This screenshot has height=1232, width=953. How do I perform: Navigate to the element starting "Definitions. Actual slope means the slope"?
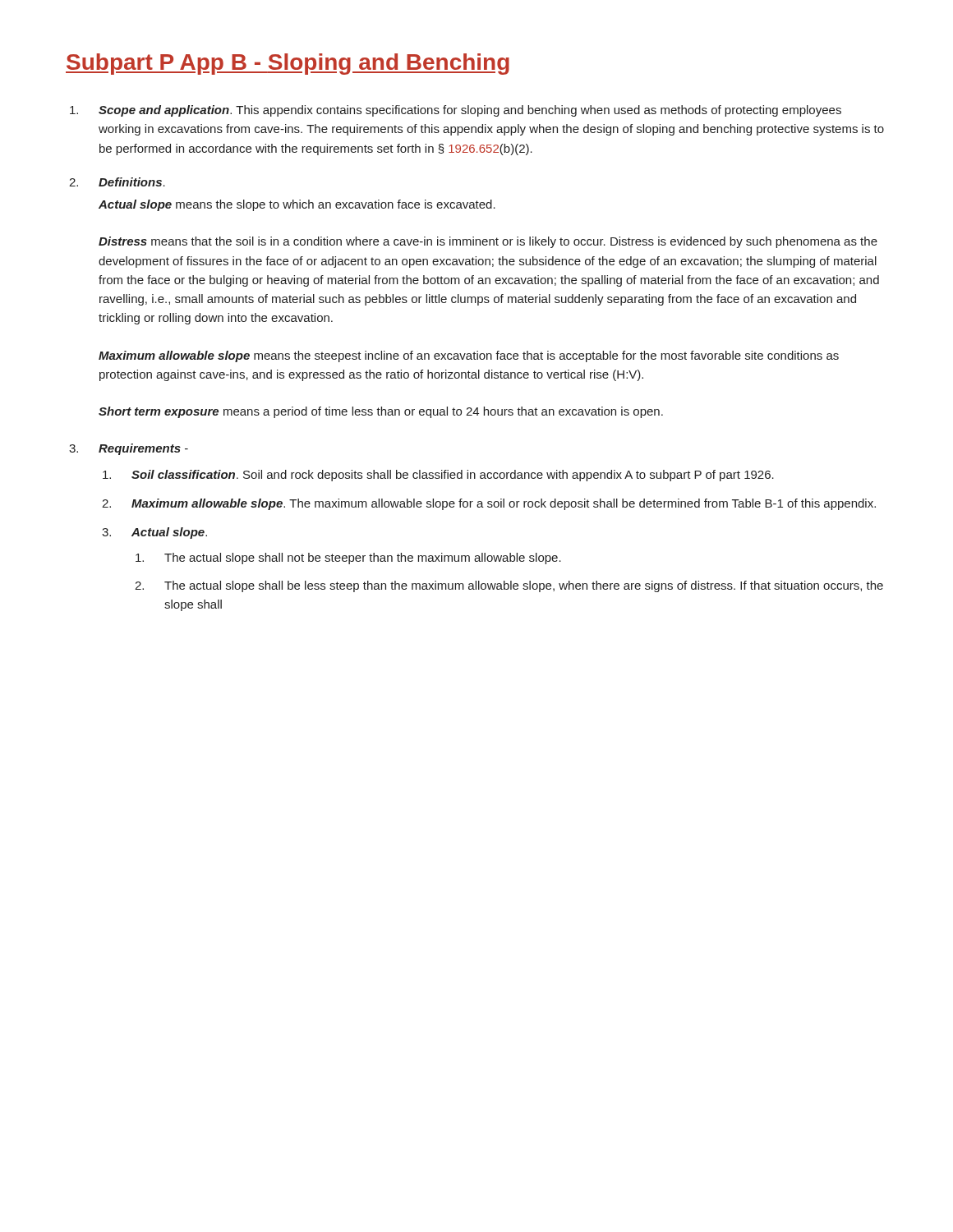point(493,298)
